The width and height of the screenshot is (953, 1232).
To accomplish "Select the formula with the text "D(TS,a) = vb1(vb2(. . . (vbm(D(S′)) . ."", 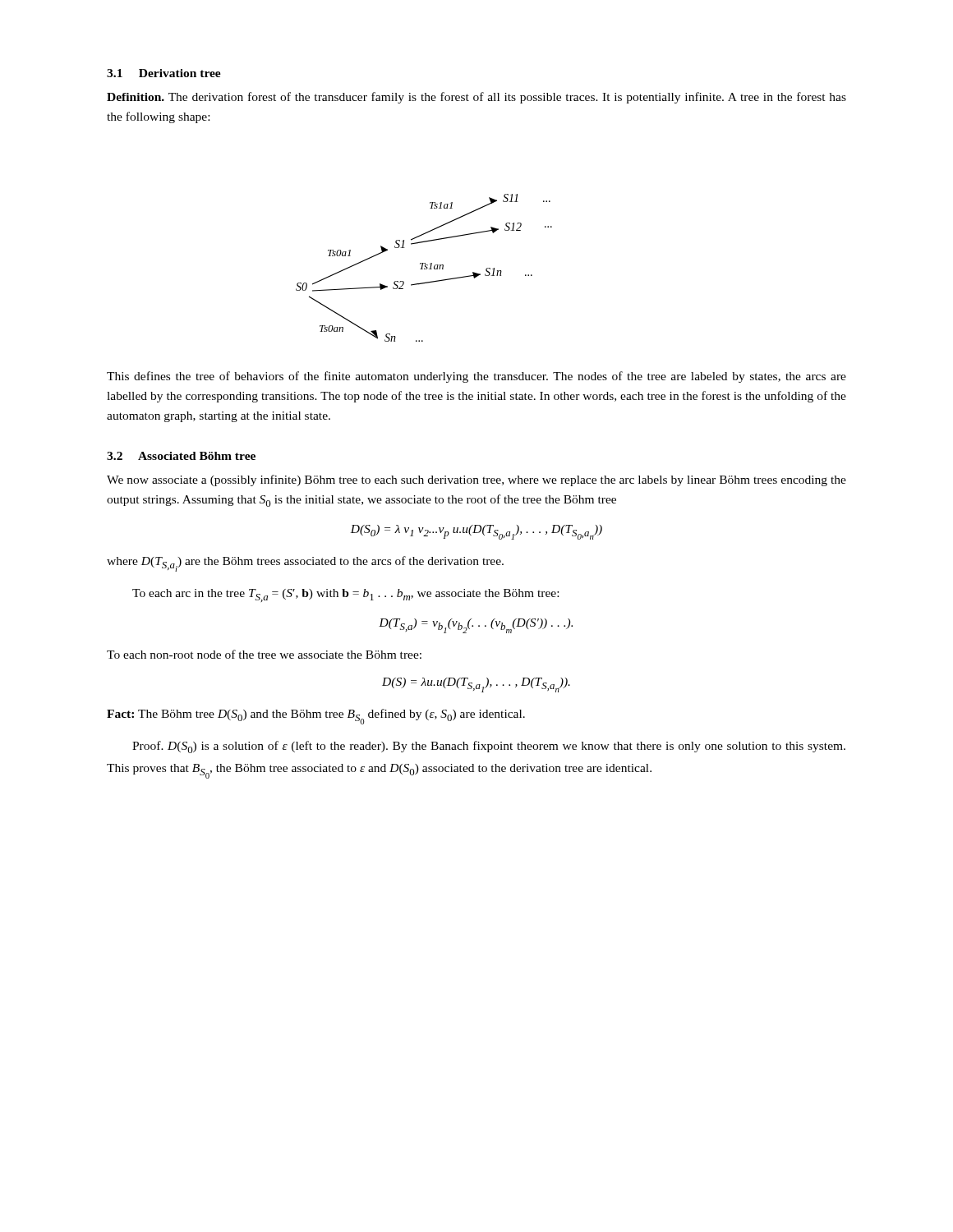I will 476,625.
